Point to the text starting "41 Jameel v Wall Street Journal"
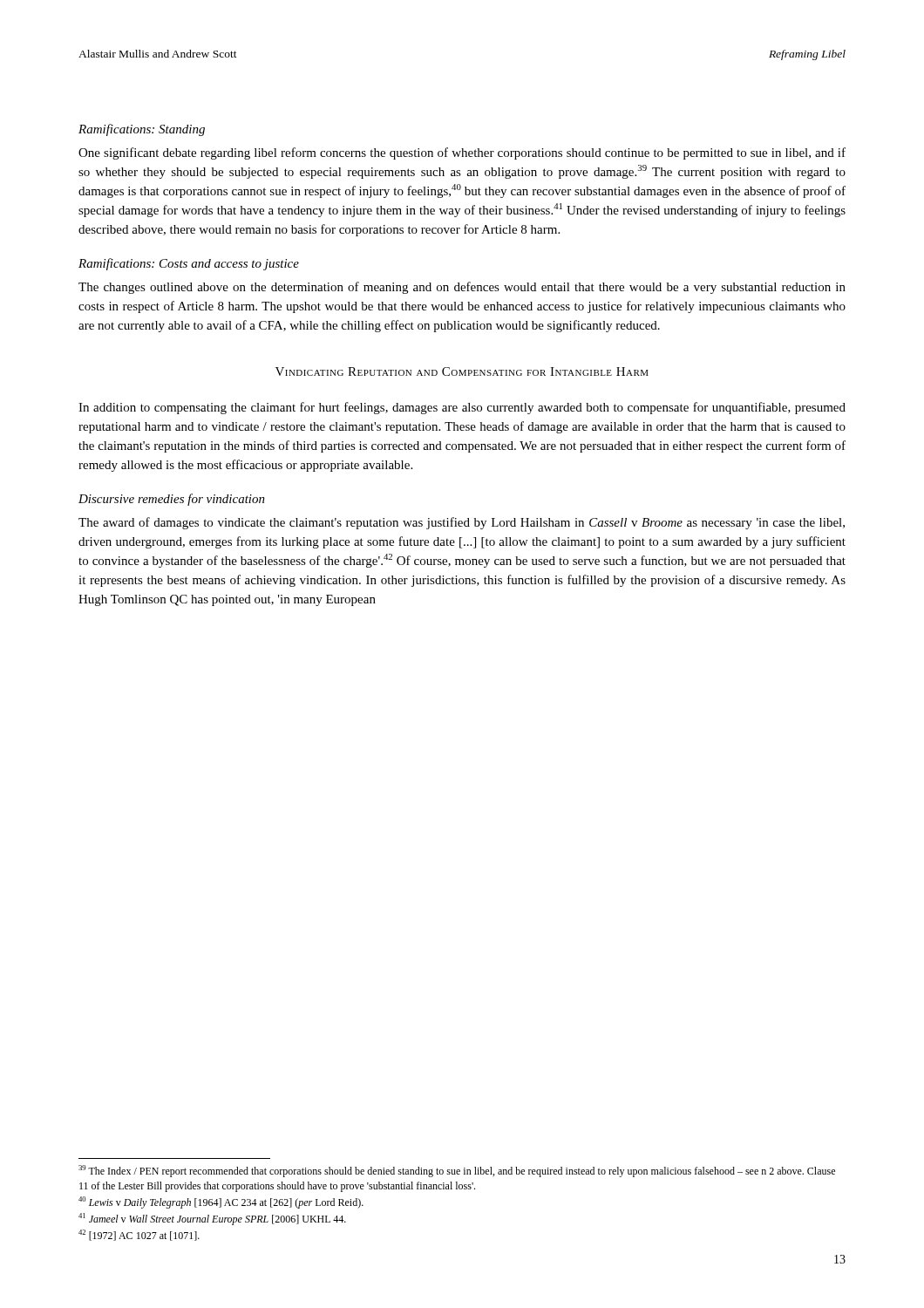Image resolution: width=924 pixels, height=1308 pixels. pos(212,1219)
